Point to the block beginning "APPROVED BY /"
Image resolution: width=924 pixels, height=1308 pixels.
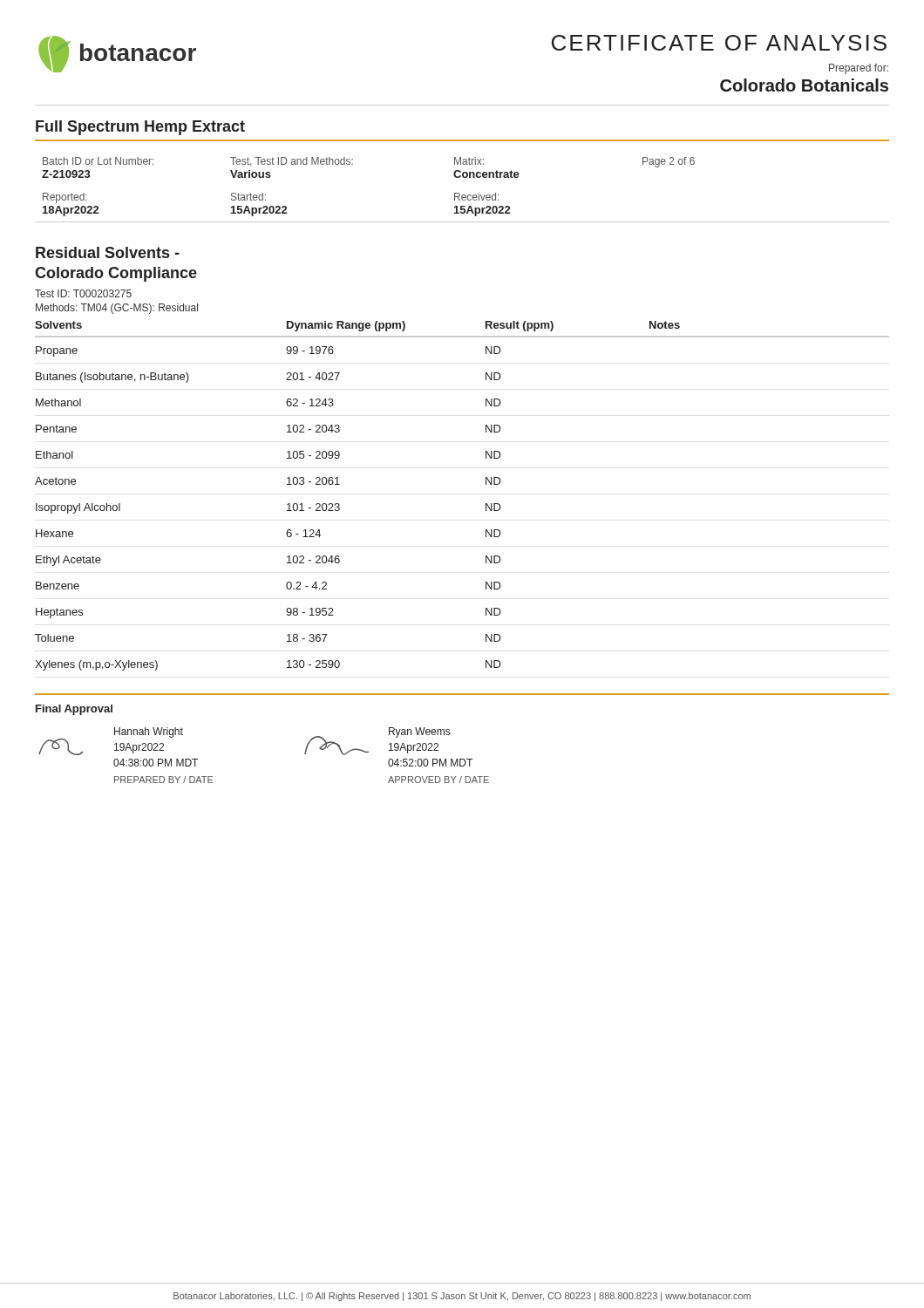tap(439, 779)
